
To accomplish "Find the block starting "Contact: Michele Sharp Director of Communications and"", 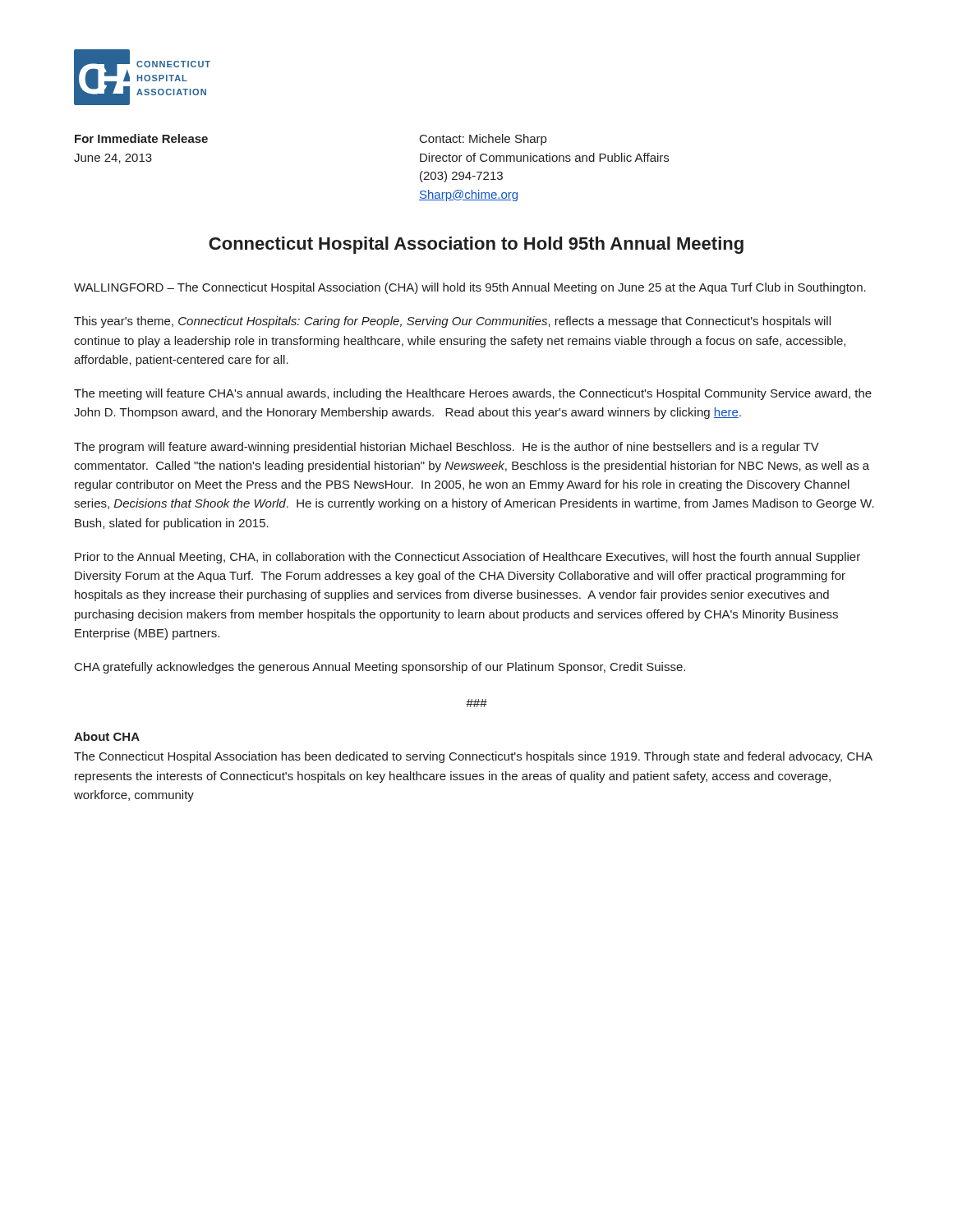I will coord(649,167).
